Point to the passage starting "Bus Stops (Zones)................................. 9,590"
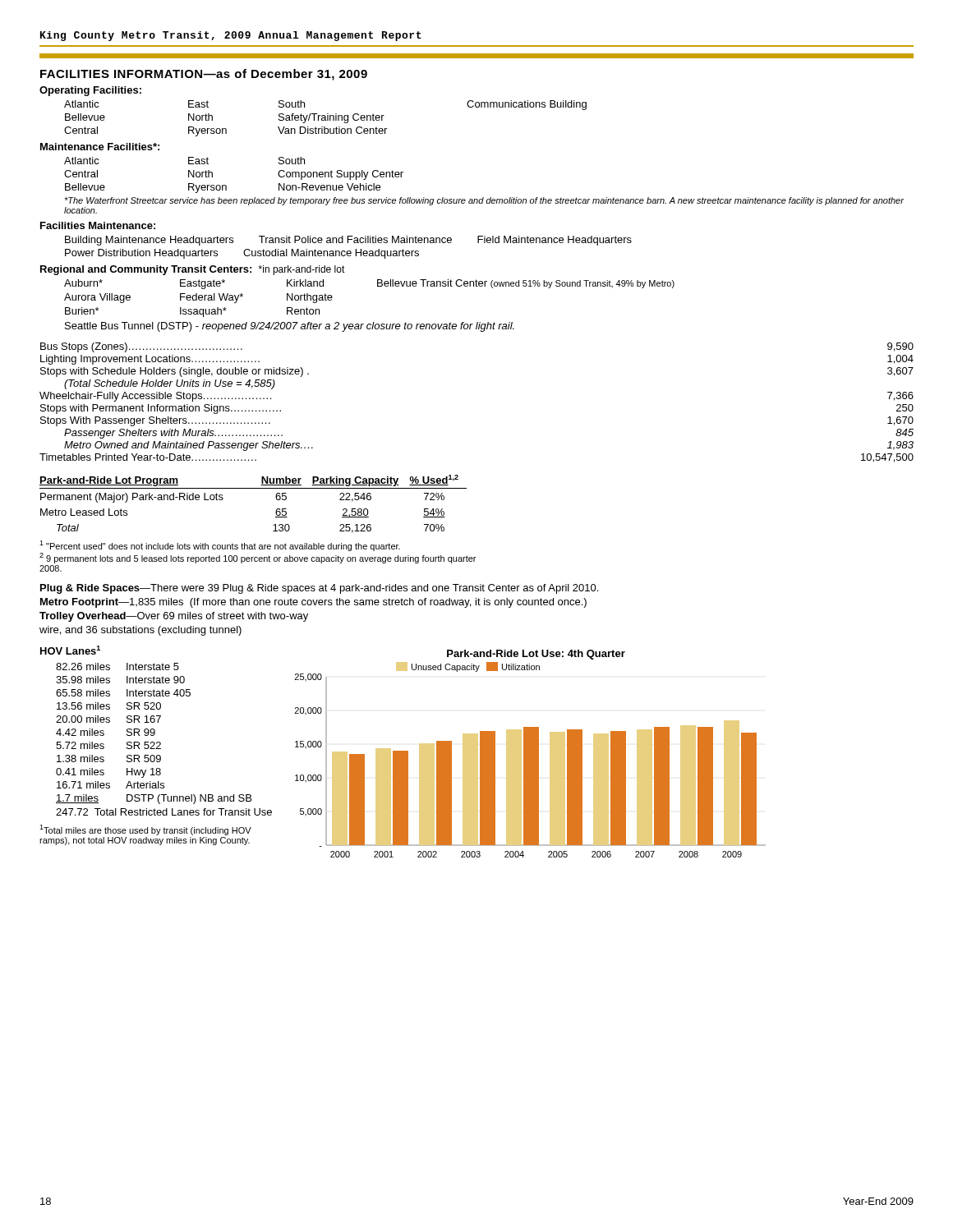953x1232 pixels. point(85,347)
